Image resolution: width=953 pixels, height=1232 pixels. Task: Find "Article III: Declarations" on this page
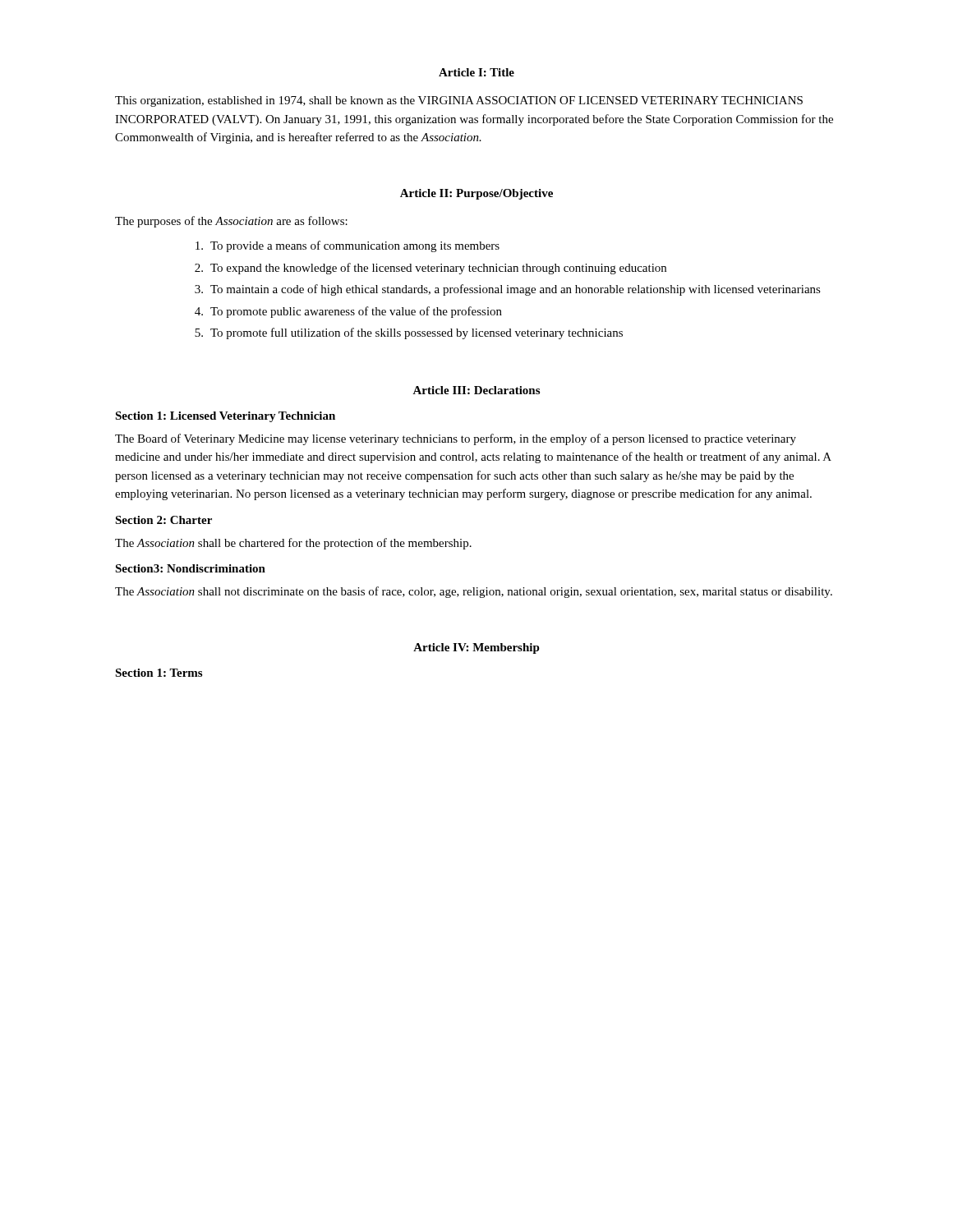(x=476, y=390)
